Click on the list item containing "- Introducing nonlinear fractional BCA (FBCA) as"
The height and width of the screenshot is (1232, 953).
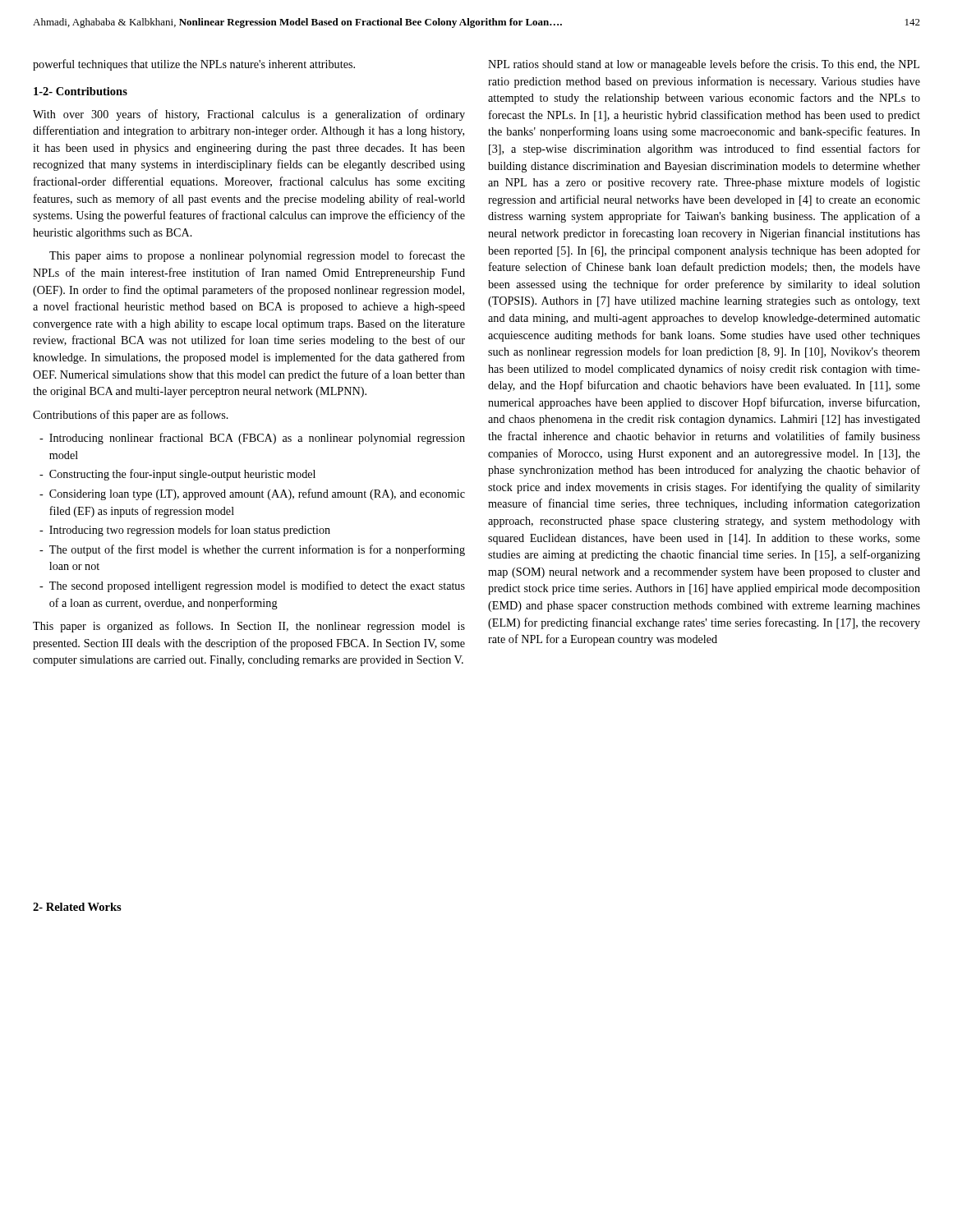click(252, 447)
